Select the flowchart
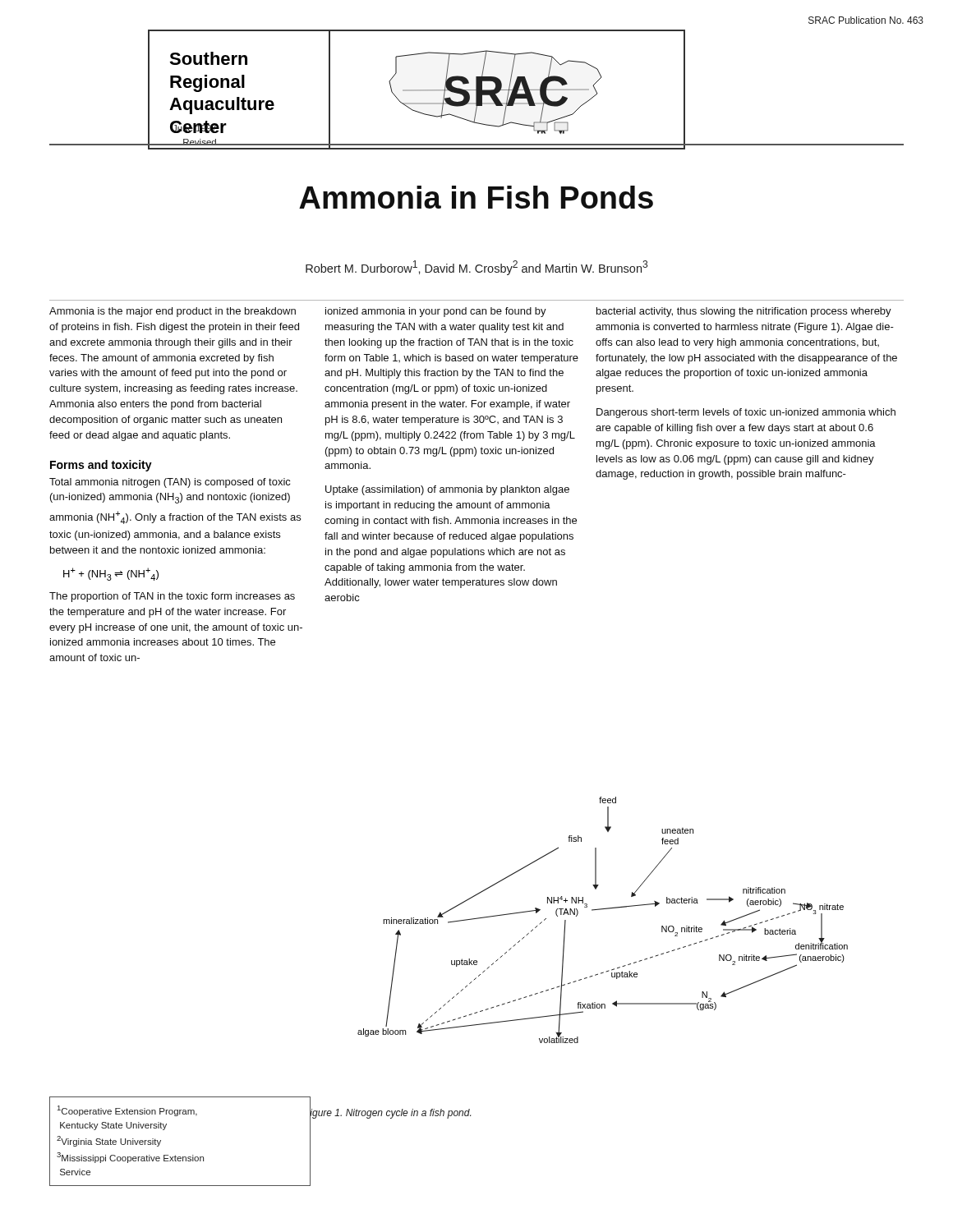The height and width of the screenshot is (1232, 953). click(604, 946)
